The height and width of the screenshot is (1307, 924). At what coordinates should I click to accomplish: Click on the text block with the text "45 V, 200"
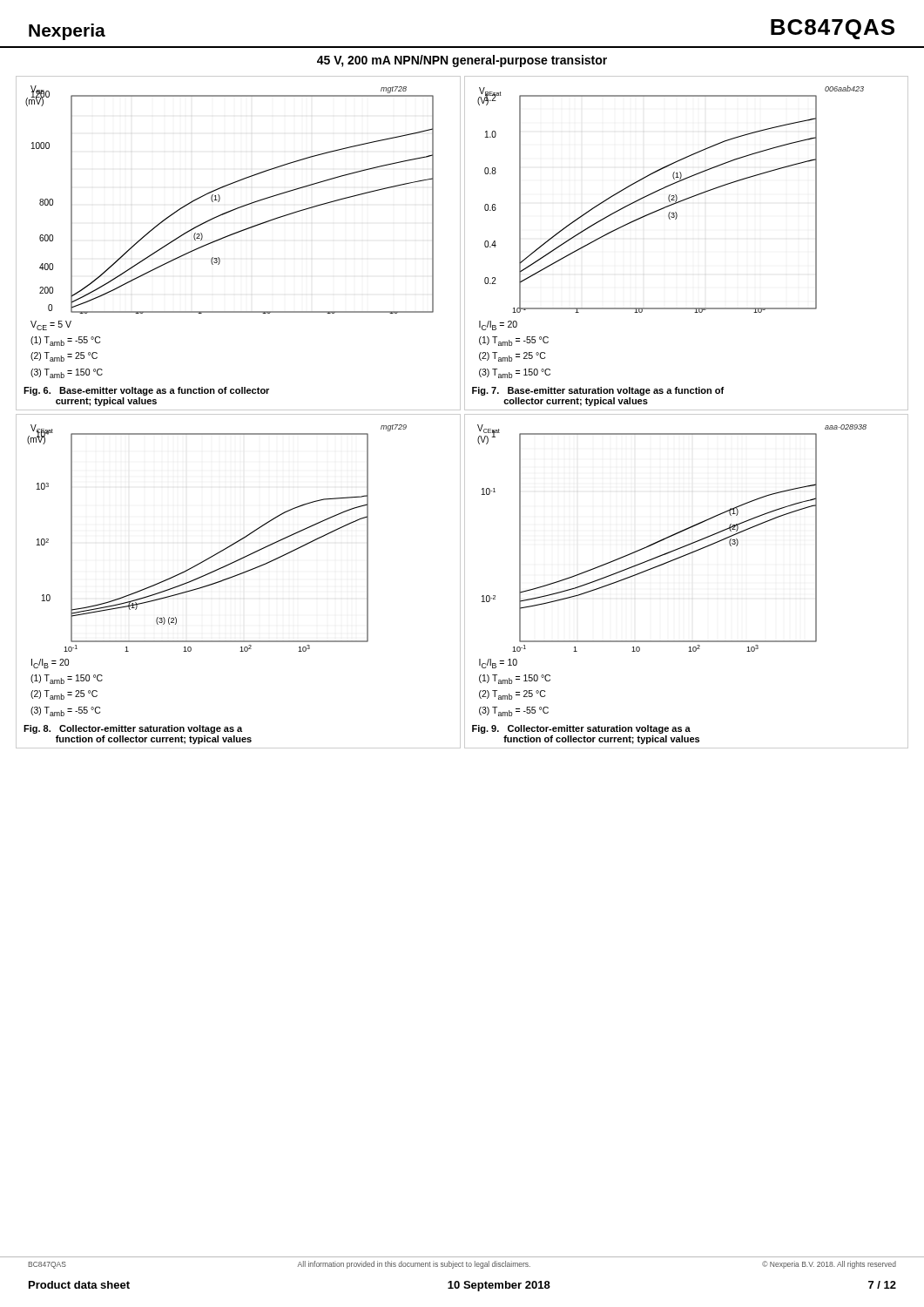pyautogui.click(x=462, y=60)
